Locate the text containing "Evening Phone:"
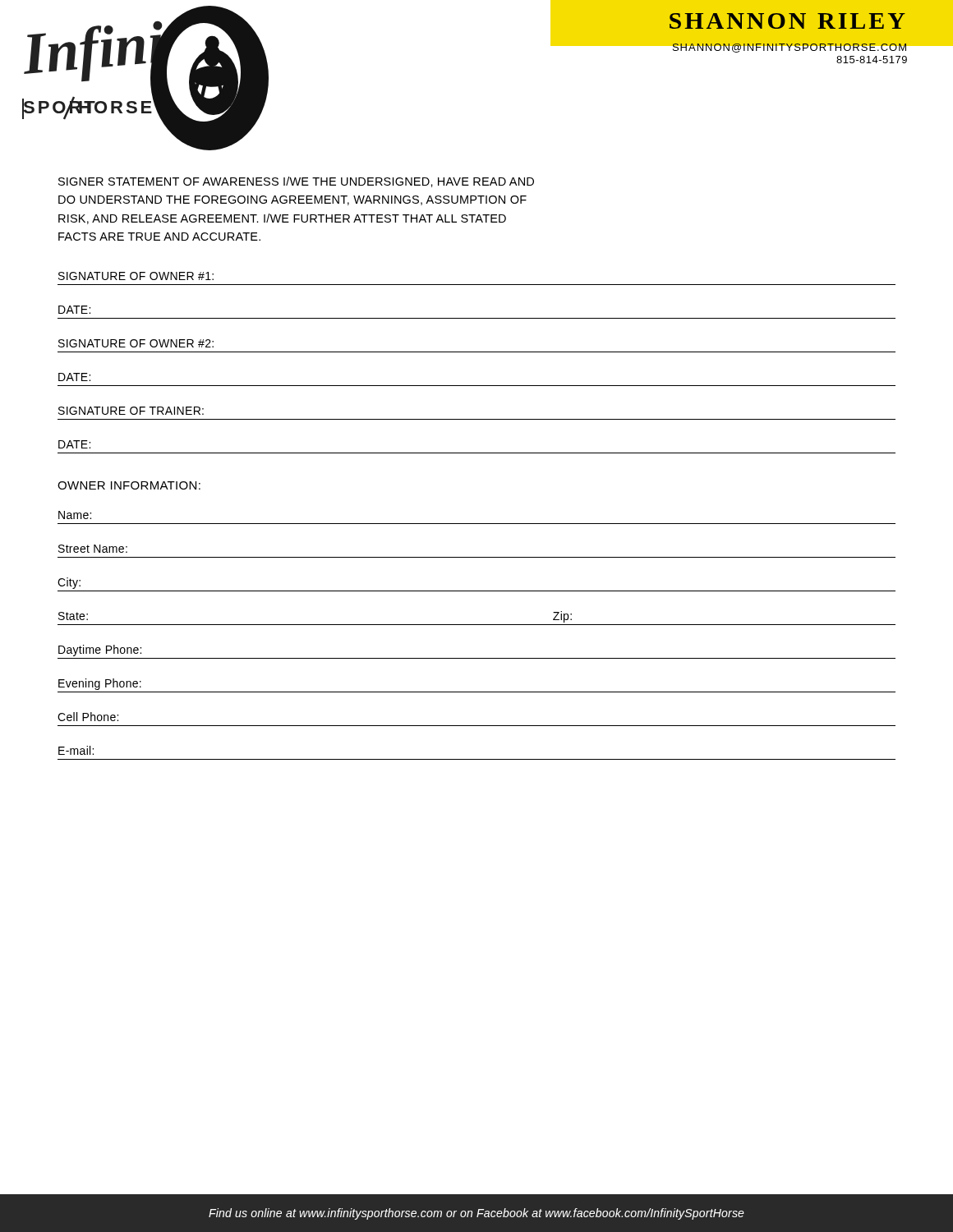Viewport: 953px width, 1232px height. 100,683
